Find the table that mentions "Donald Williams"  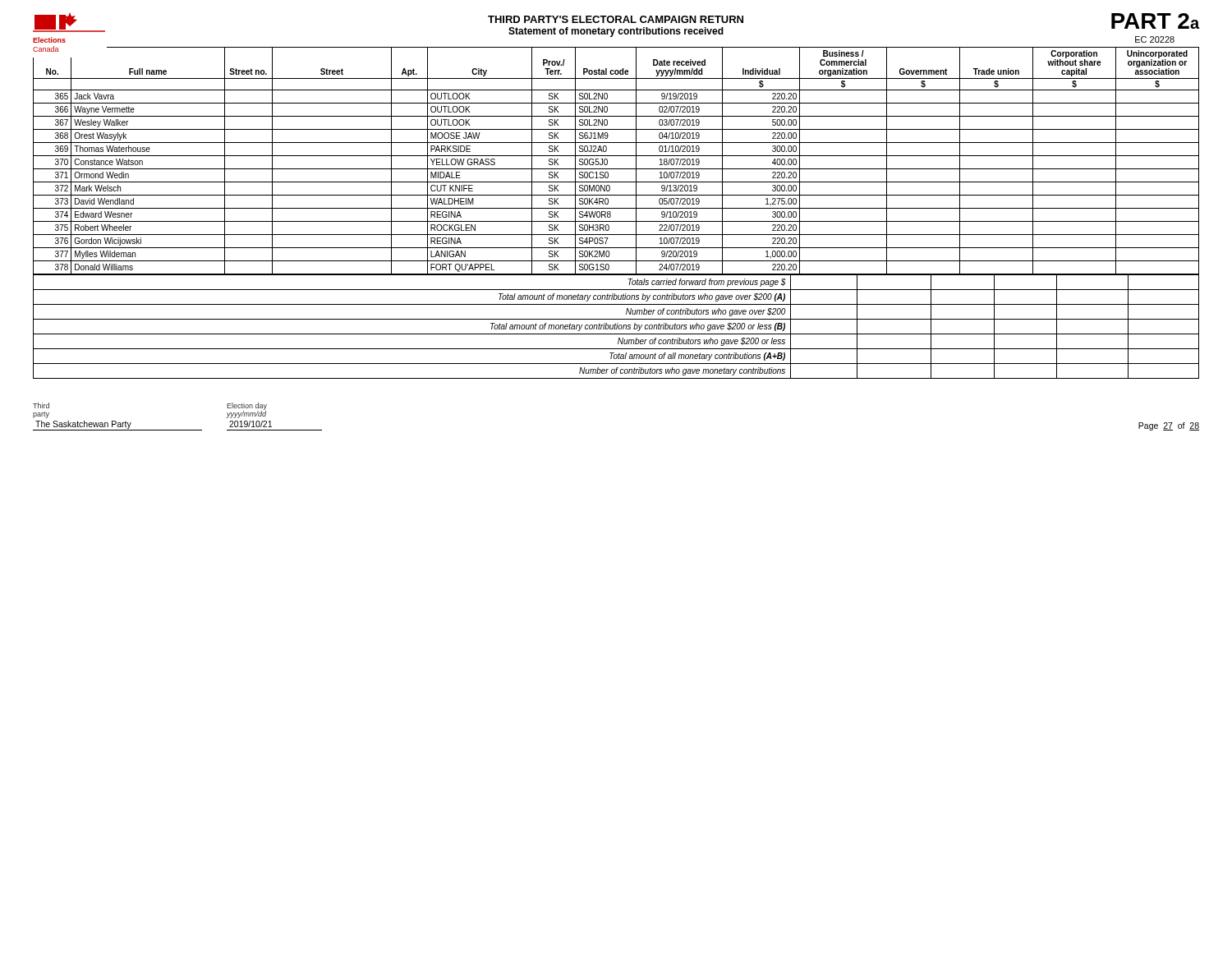[x=616, y=161]
